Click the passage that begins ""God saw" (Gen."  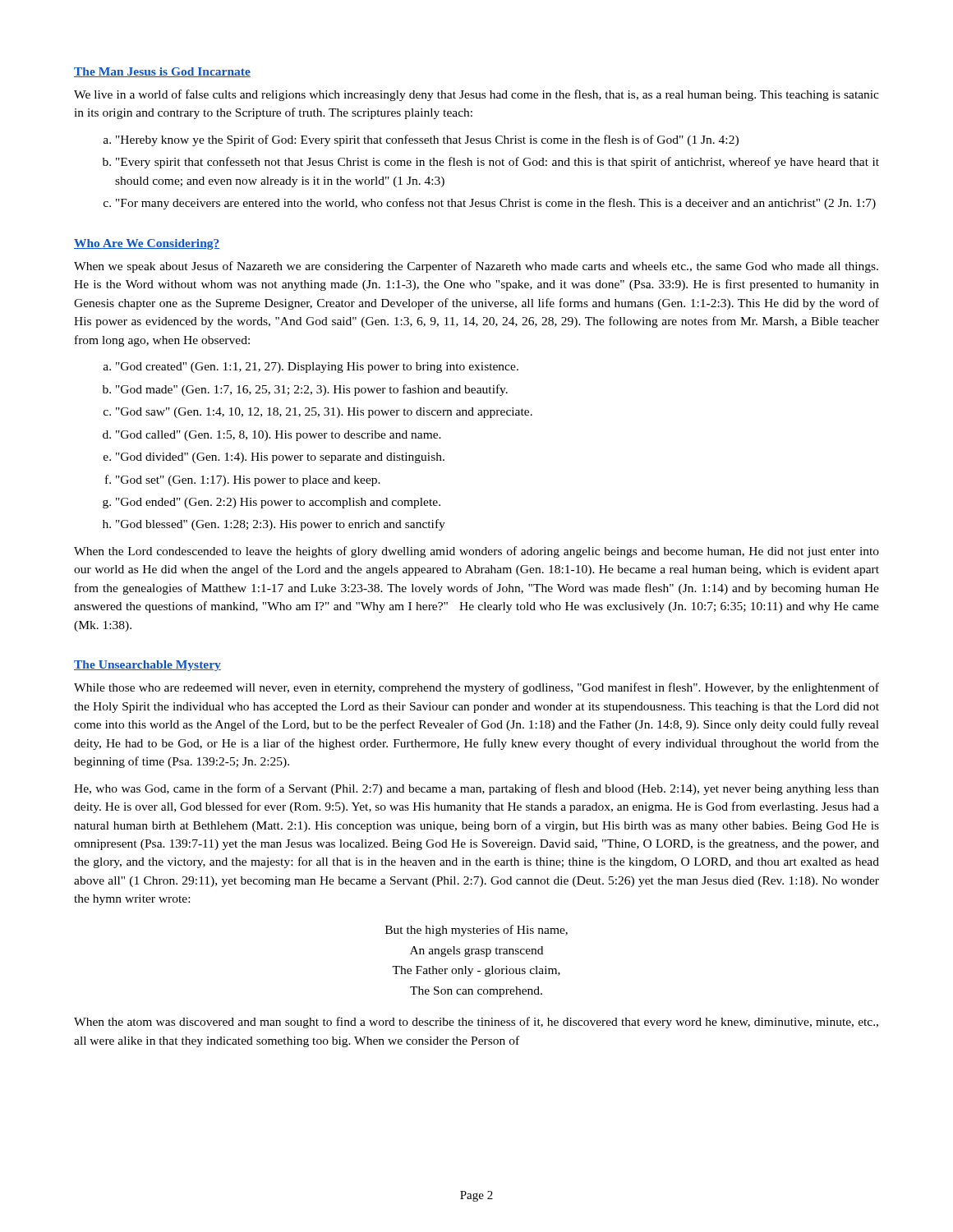click(324, 411)
